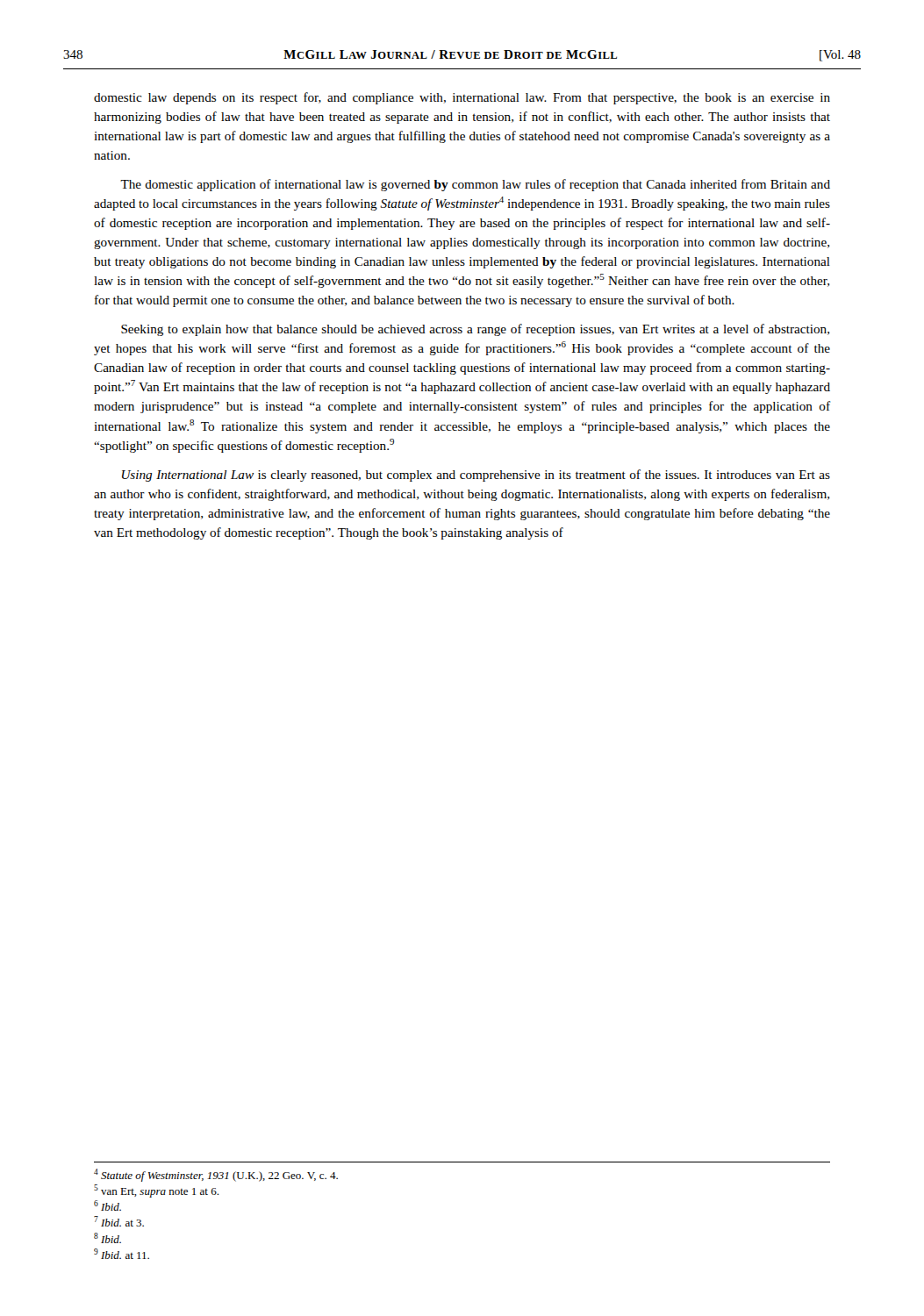Click on the text block with the text "Seeking to explain how that balance should be"
Image resolution: width=924 pixels, height=1316 pixels.
click(x=462, y=387)
